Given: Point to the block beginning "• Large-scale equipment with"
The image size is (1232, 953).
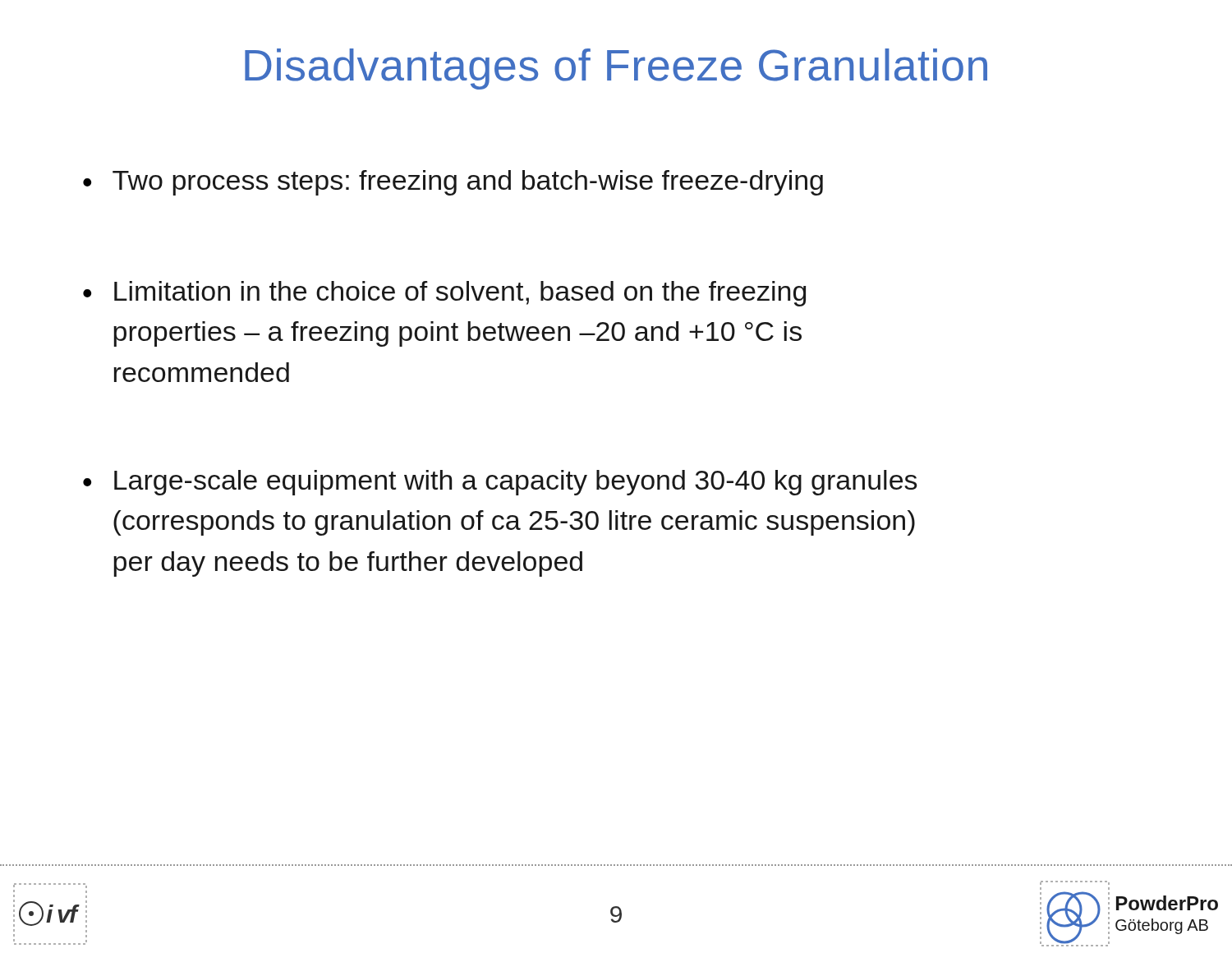Looking at the screenshot, I should (x=500, y=521).
